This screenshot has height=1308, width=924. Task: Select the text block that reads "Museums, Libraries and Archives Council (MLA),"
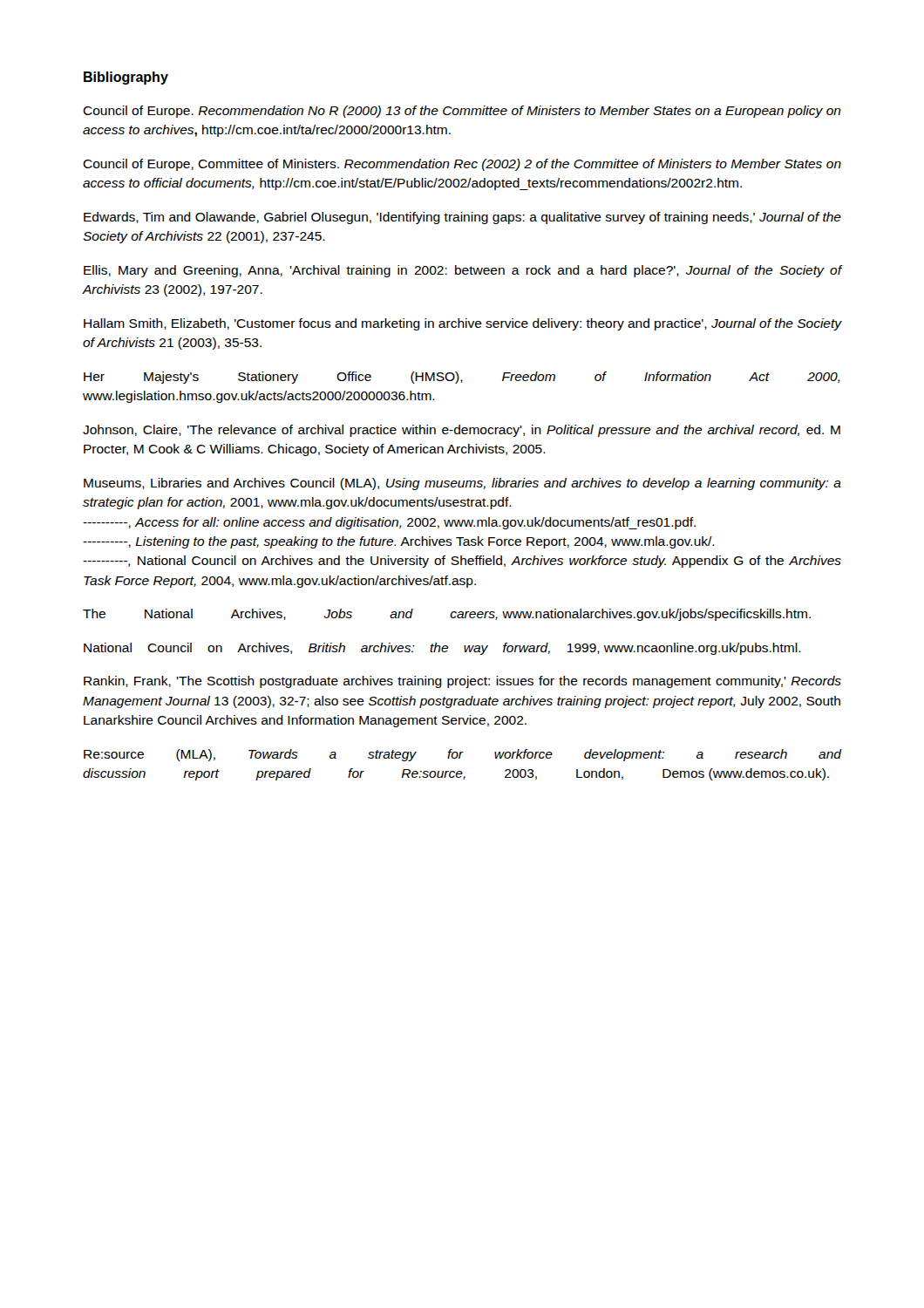(x=462, y=531)
